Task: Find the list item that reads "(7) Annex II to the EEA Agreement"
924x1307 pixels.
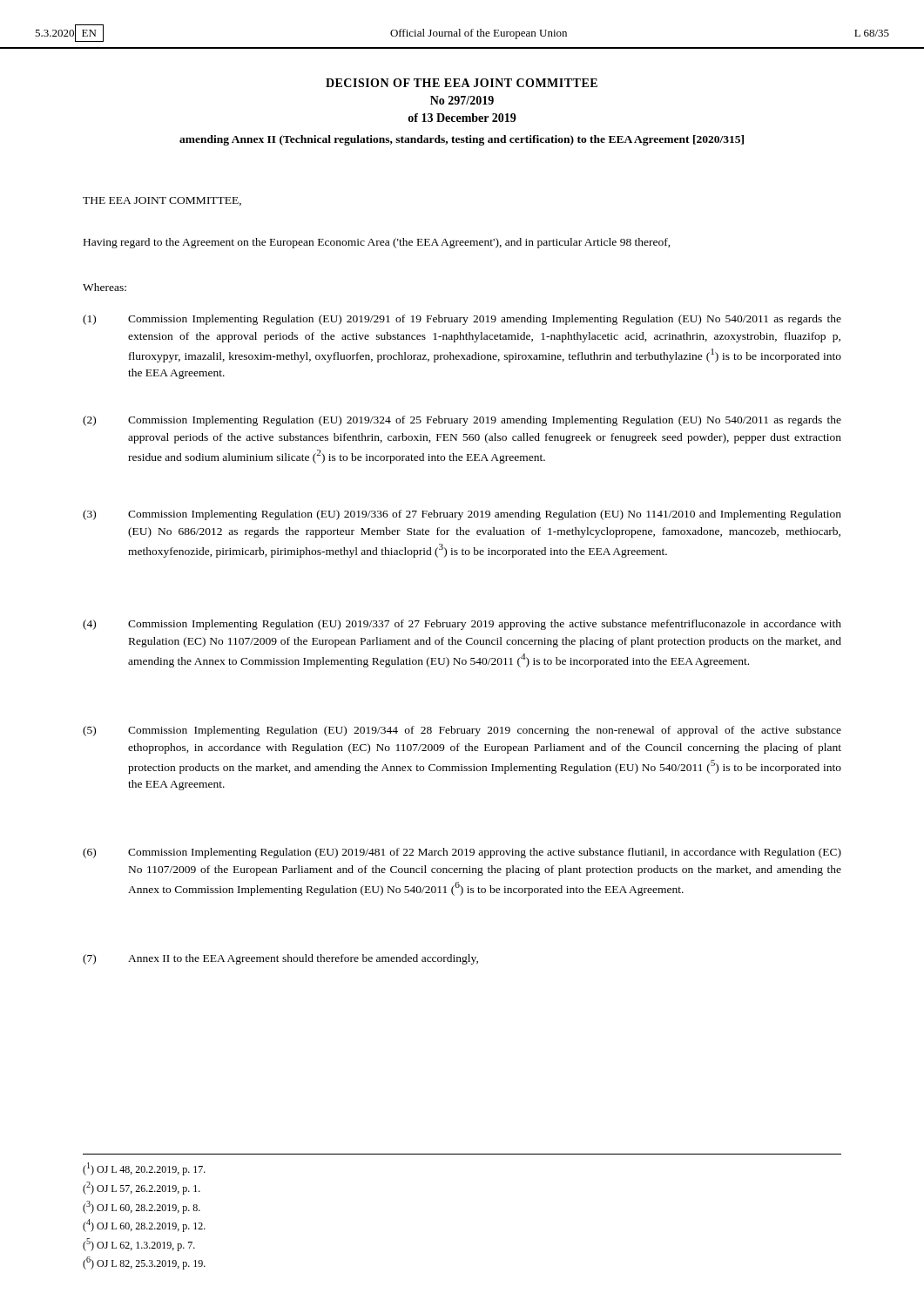Action: click(x=281, y=958)
